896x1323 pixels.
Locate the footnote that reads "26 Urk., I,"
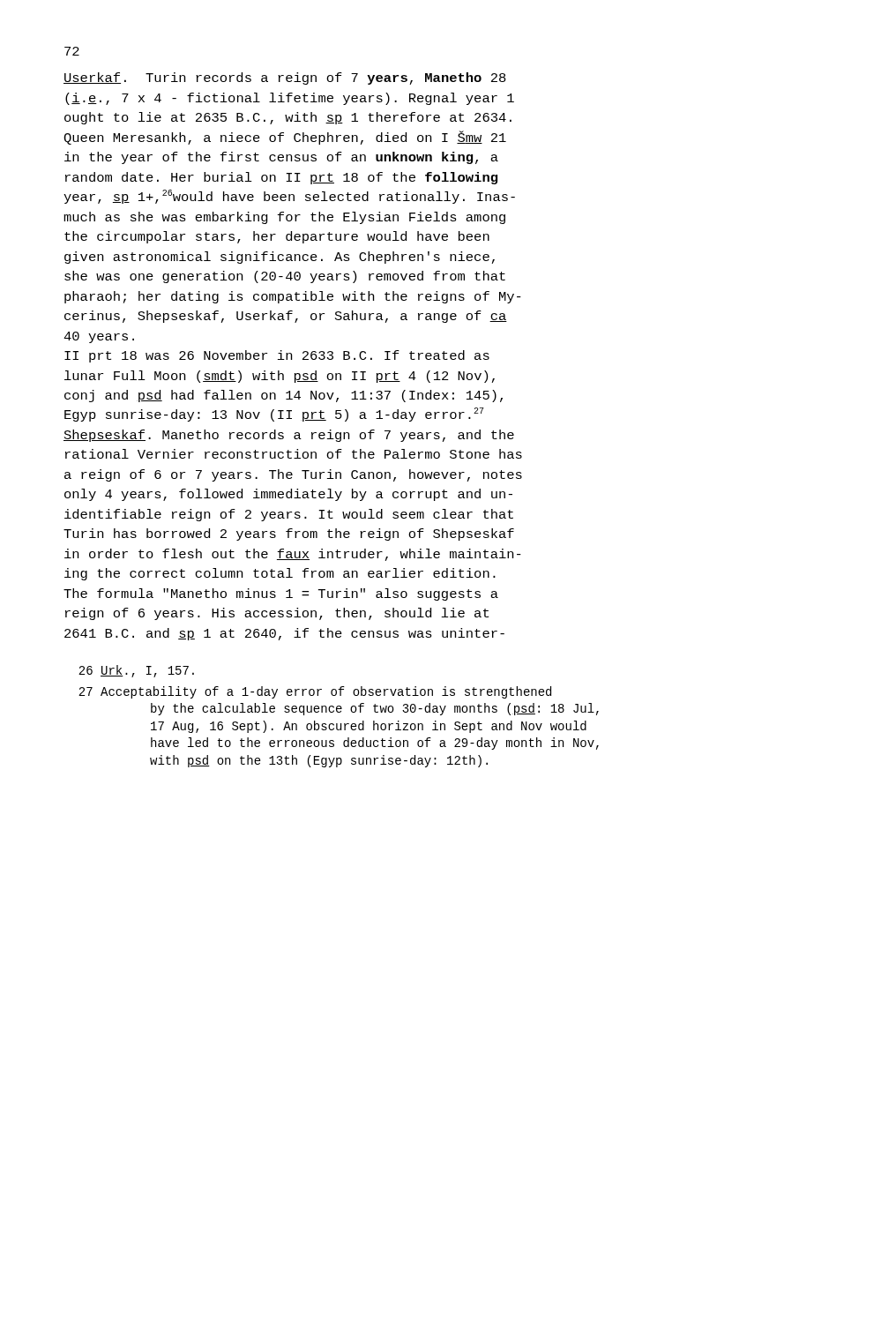pyautogui.click(x=448, y=717)
